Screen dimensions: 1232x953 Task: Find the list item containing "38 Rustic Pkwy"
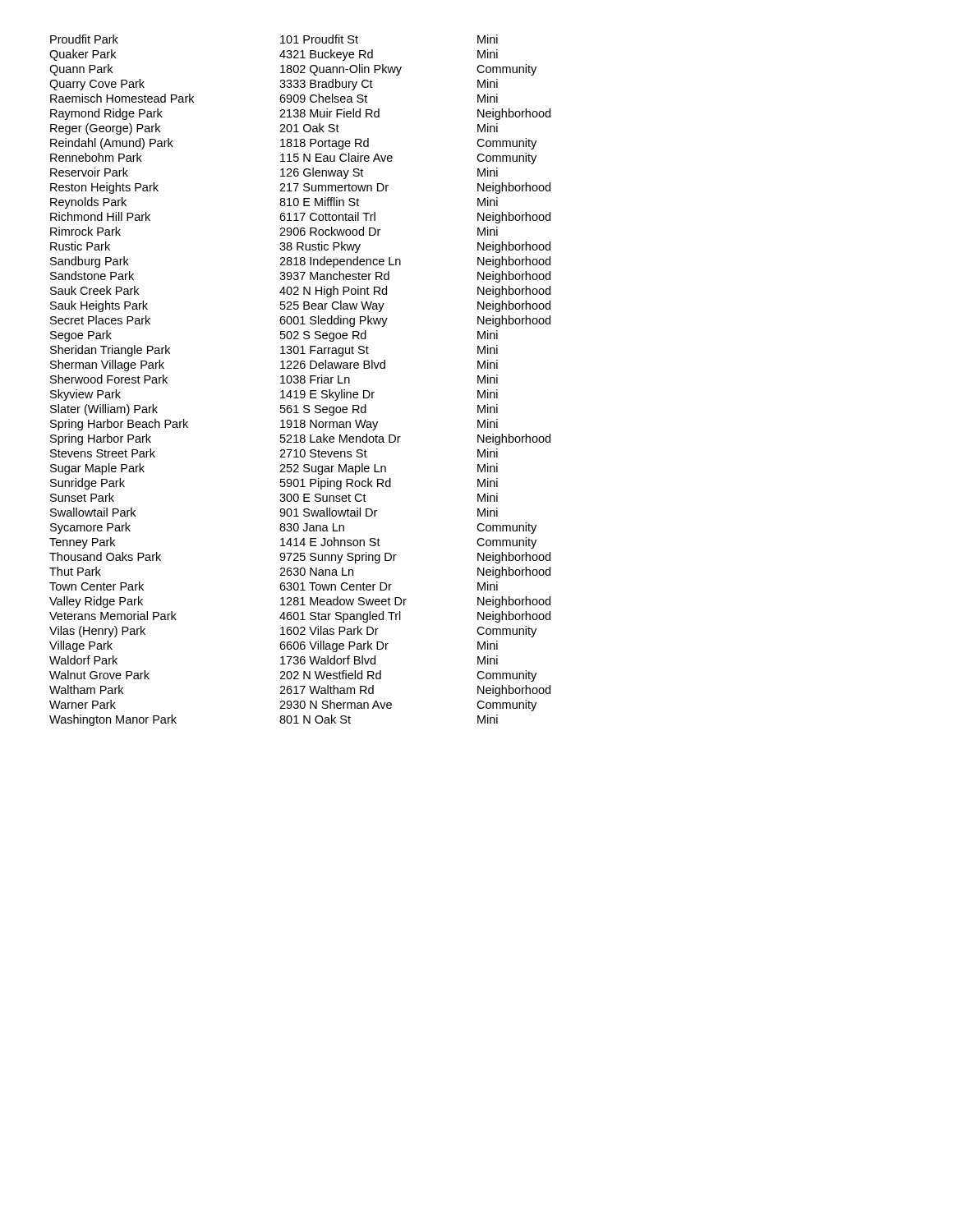[320, 246]
